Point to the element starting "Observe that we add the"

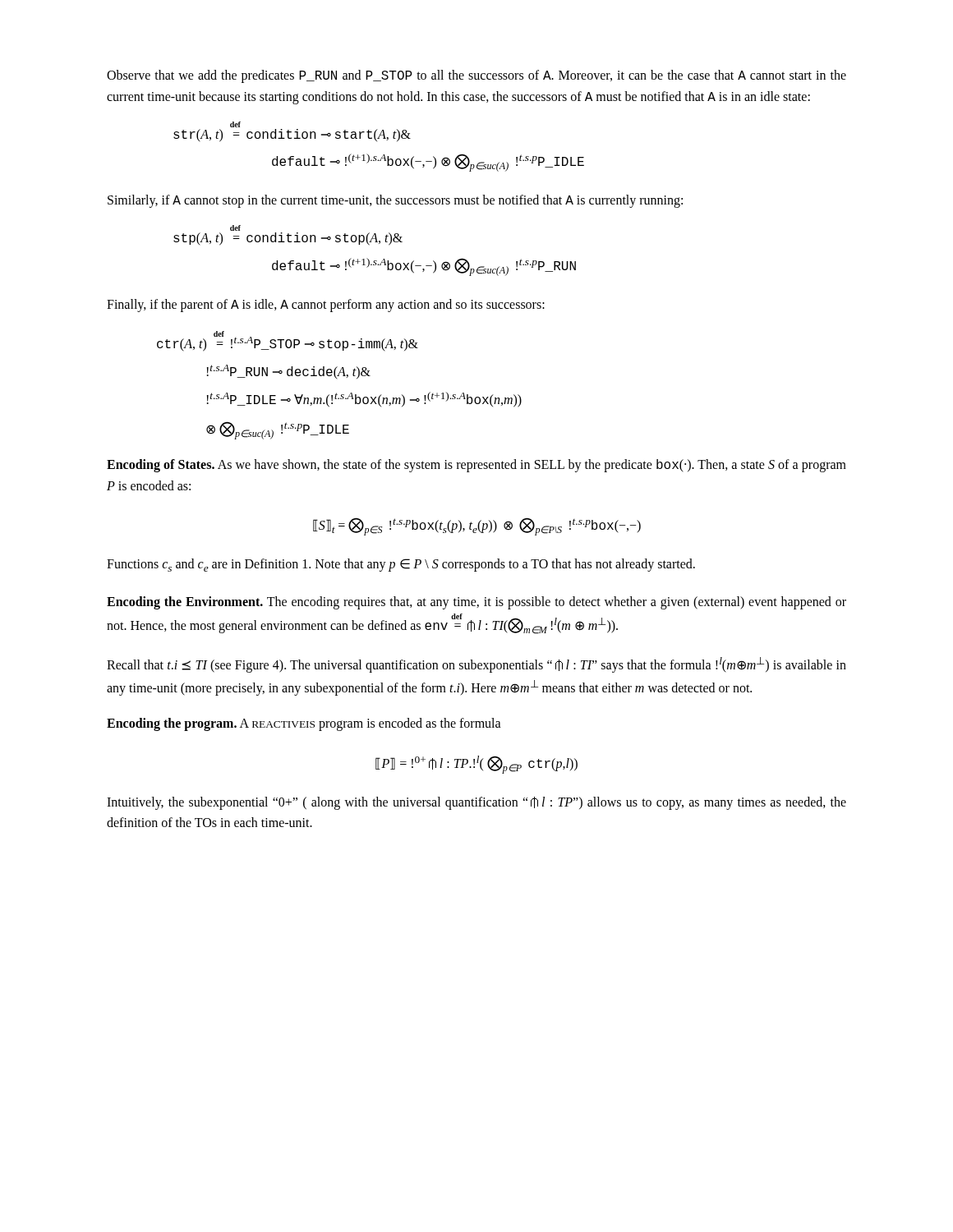pos(476,87)
